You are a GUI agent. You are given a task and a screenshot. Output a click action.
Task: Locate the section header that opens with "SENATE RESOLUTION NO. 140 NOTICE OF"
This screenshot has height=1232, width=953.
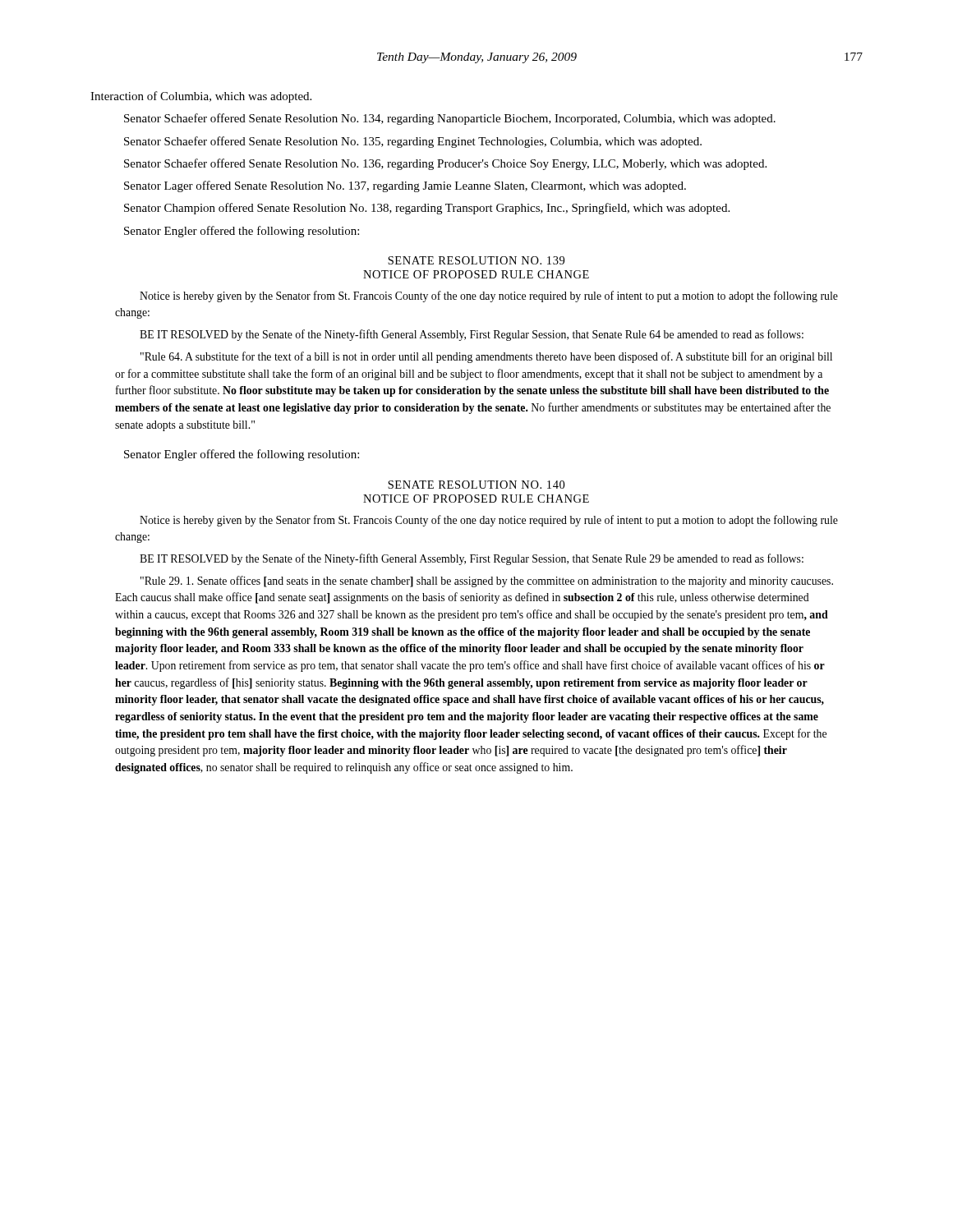pyautogui.click(x=476, y=491)
